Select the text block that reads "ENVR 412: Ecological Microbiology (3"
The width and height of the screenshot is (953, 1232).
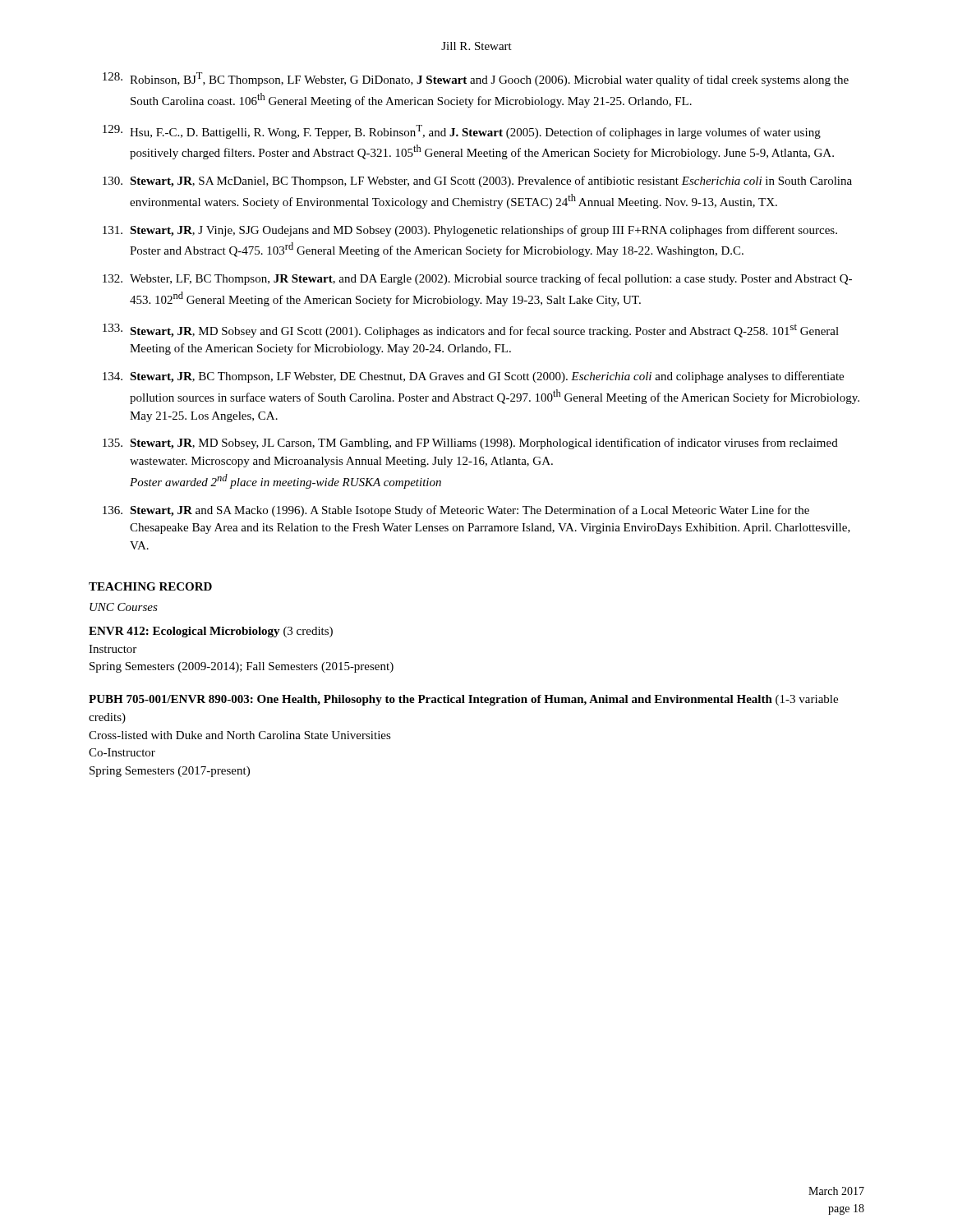211,632
